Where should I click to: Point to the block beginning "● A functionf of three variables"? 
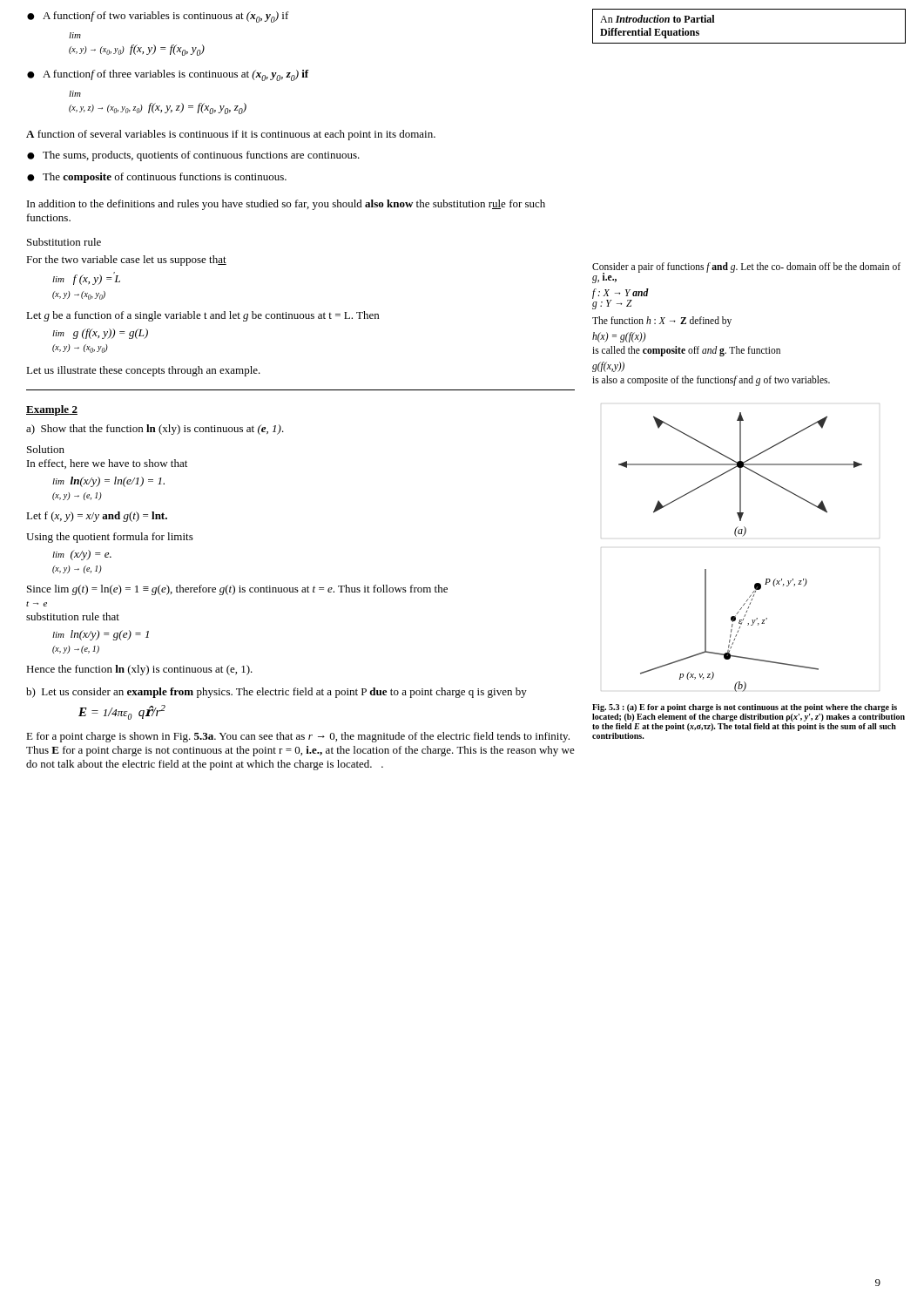(x=168, y=75)
